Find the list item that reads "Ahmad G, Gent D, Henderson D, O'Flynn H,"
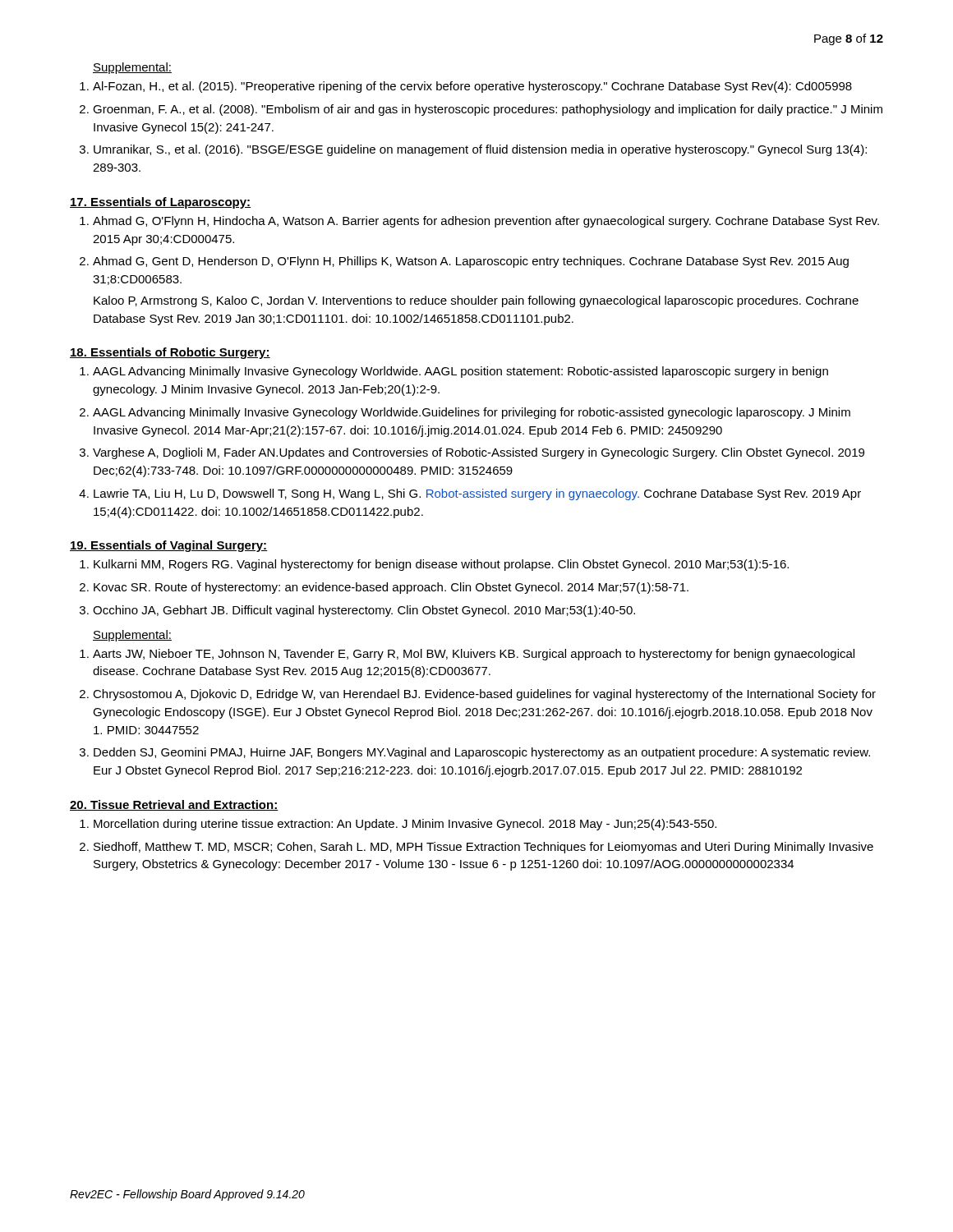 pyautogui.click(x=488, y=291)
